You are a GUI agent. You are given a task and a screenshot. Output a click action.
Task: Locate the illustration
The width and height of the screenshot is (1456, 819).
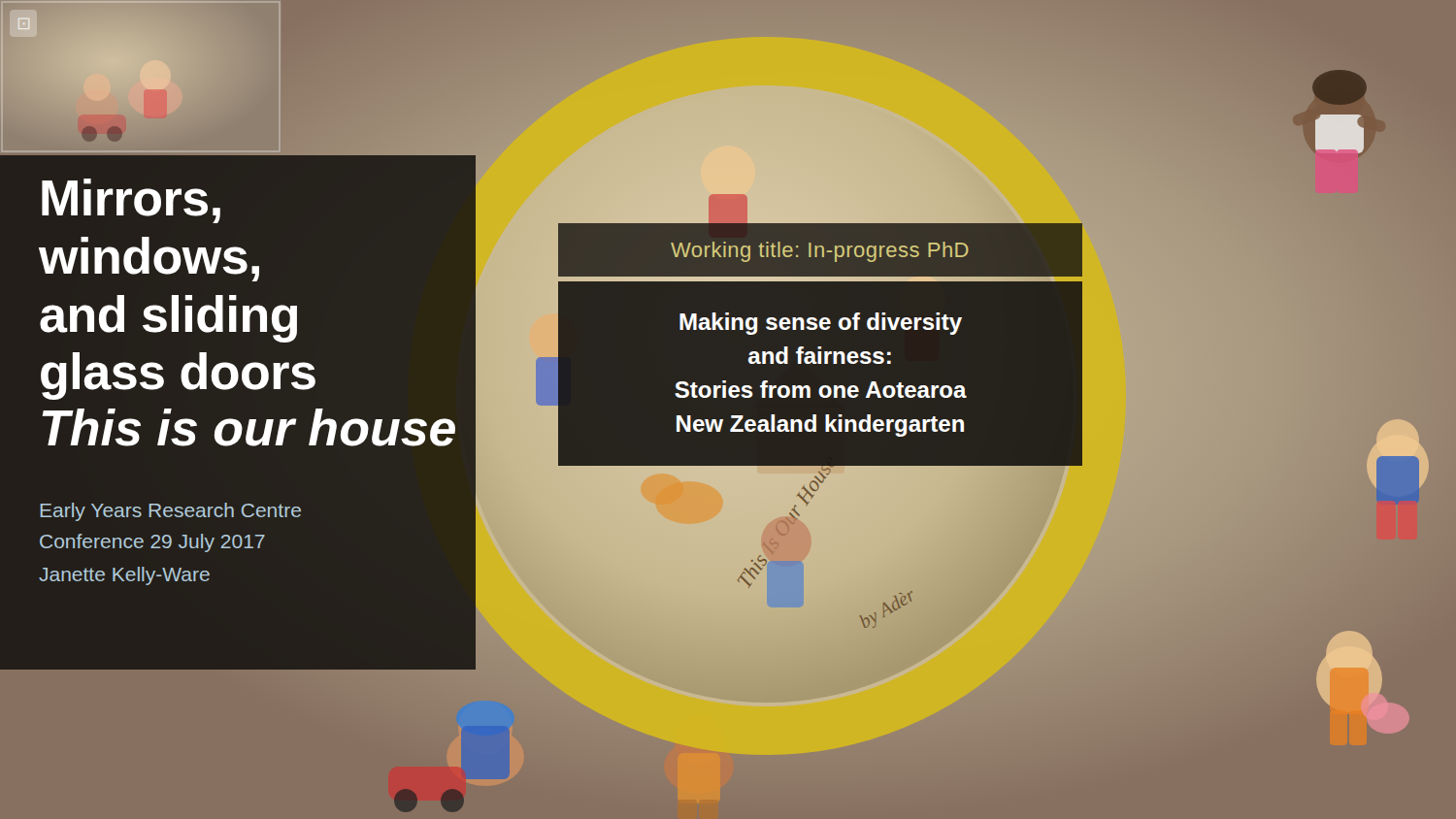coord(728,410)
